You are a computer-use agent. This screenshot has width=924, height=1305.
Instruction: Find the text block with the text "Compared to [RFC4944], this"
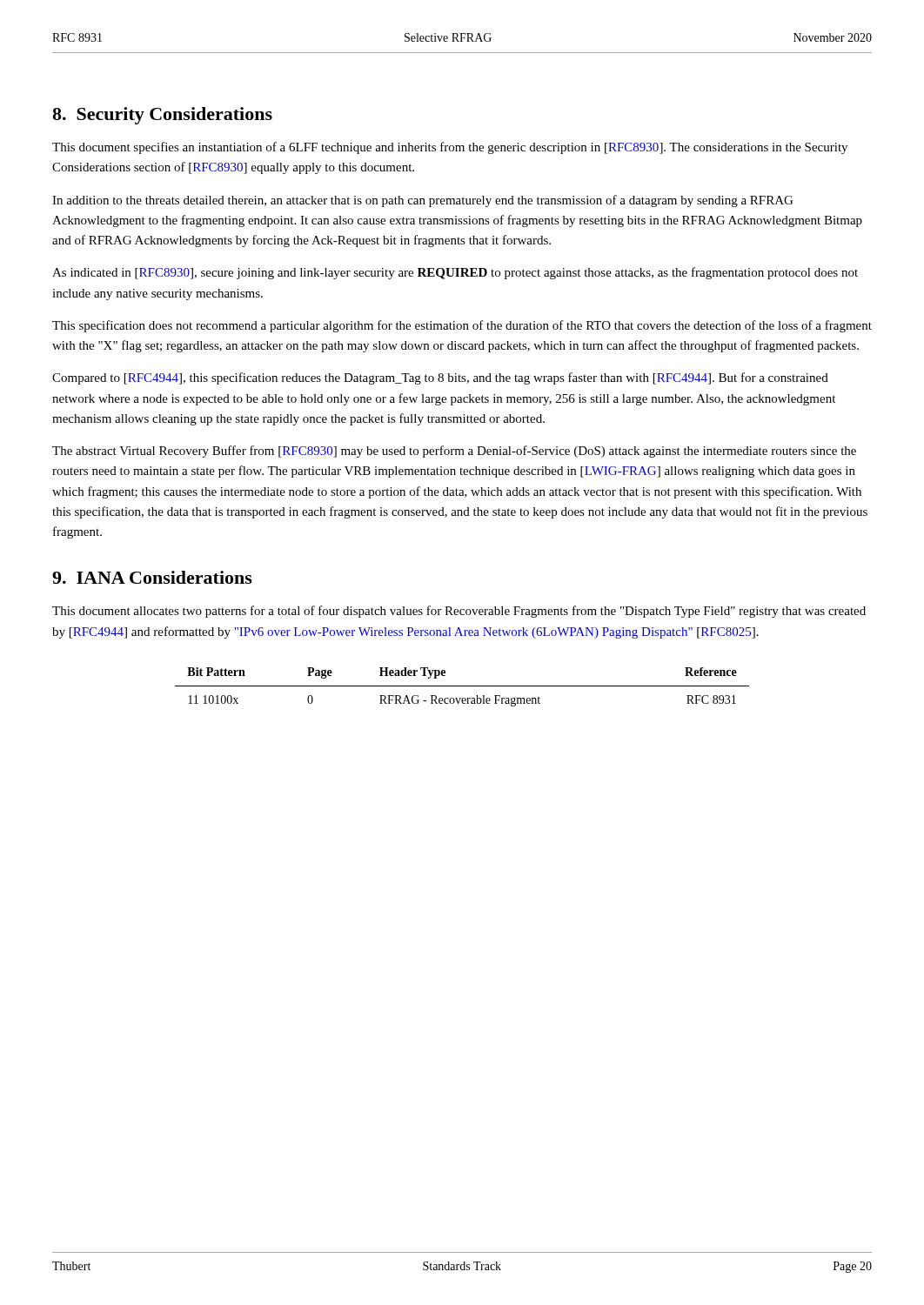(x=444, y=398)
